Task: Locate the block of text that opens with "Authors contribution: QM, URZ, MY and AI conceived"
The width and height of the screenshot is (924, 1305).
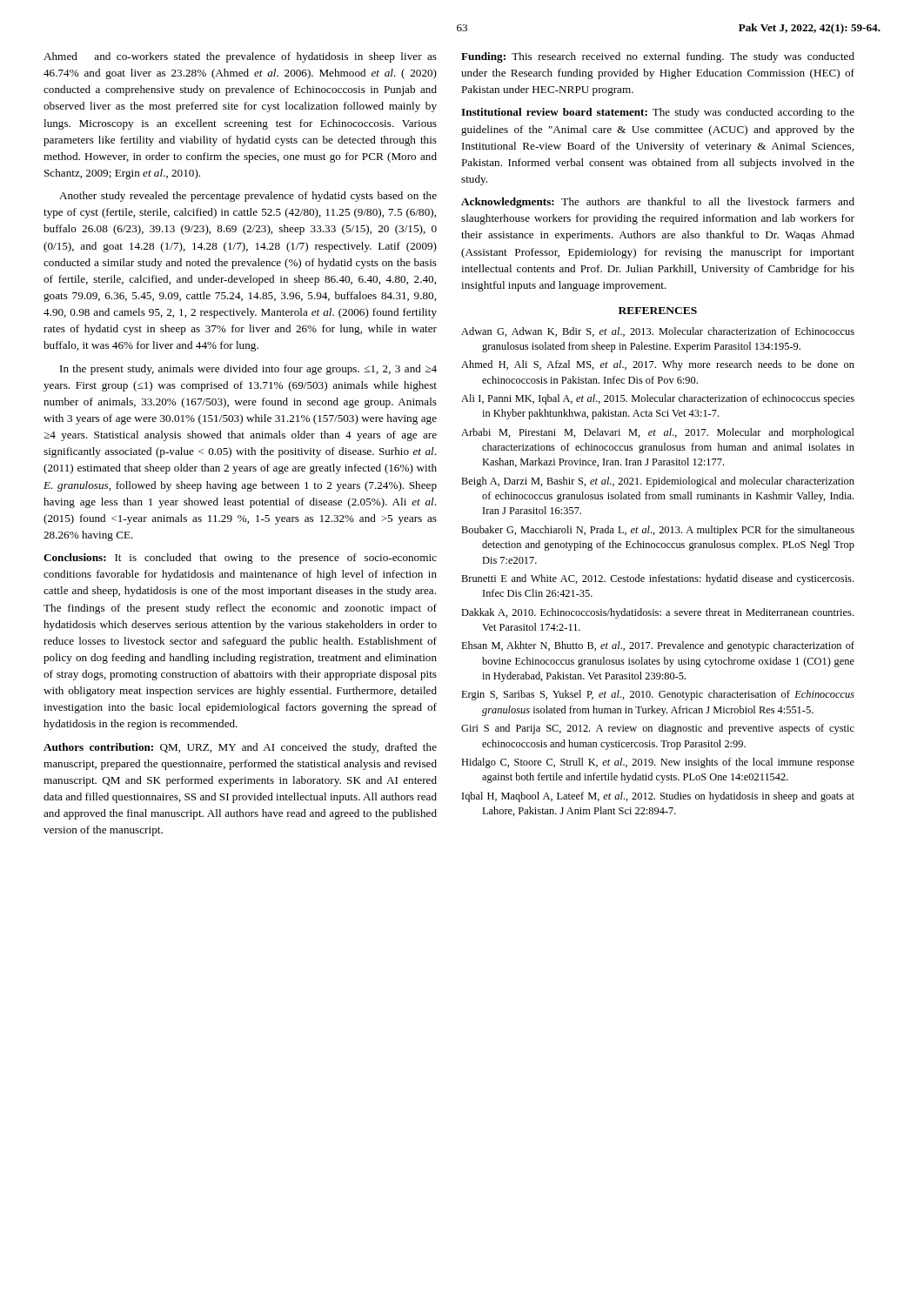Action: [x=240, y=788]
